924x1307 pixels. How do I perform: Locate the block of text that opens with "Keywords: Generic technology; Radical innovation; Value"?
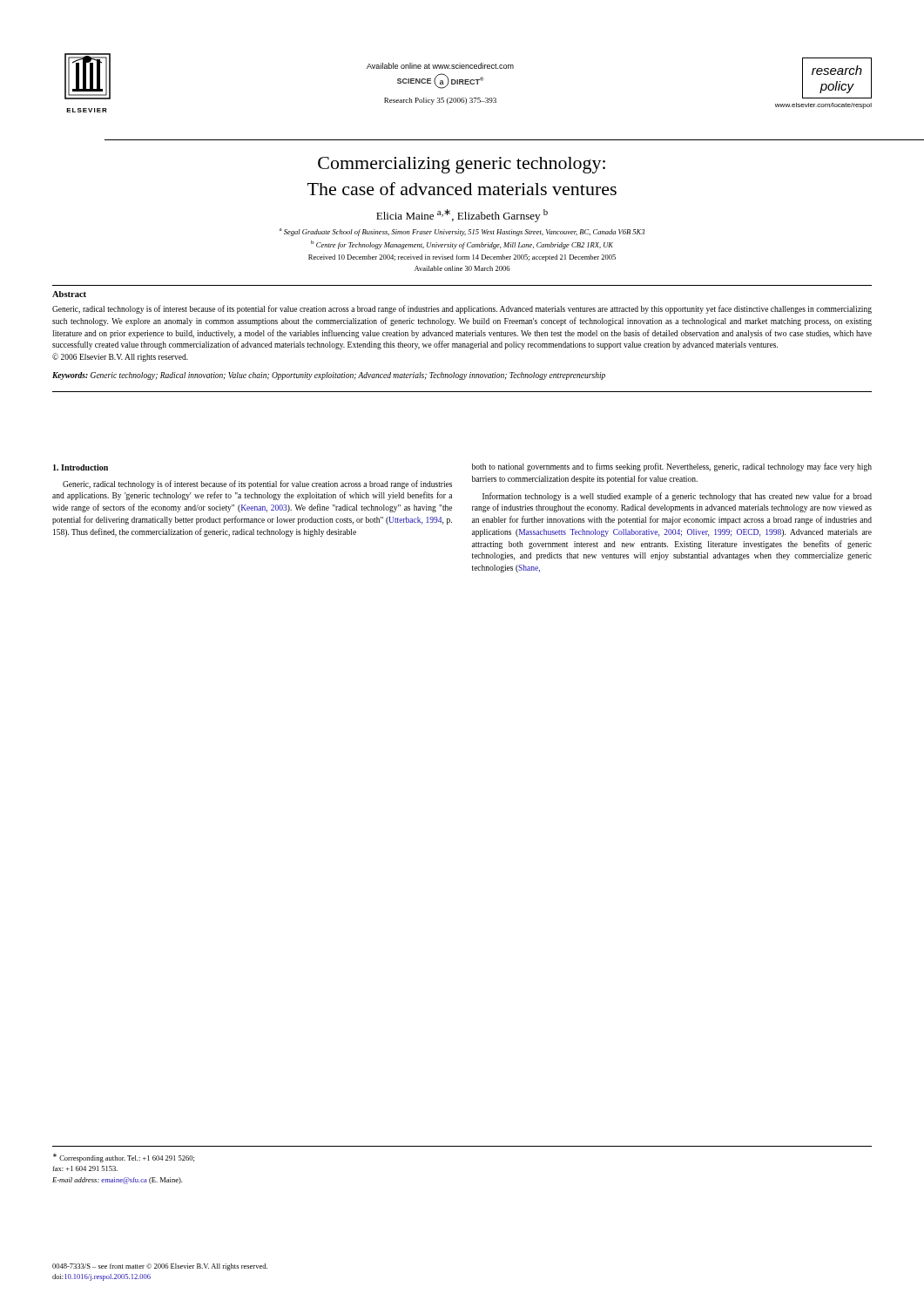[x=329, y=375]
